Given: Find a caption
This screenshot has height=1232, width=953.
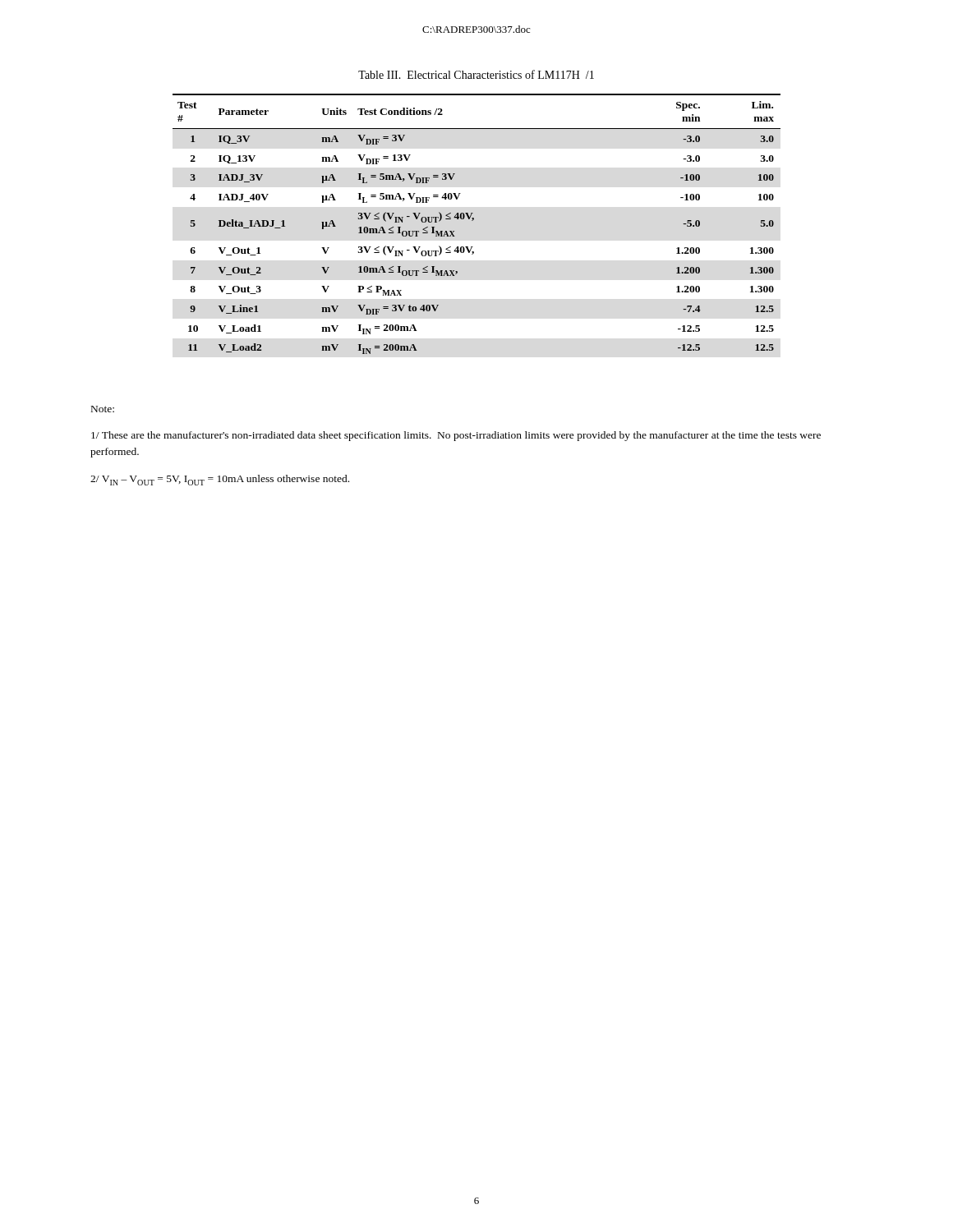Looking at the screenshot, I should point(476,75).
